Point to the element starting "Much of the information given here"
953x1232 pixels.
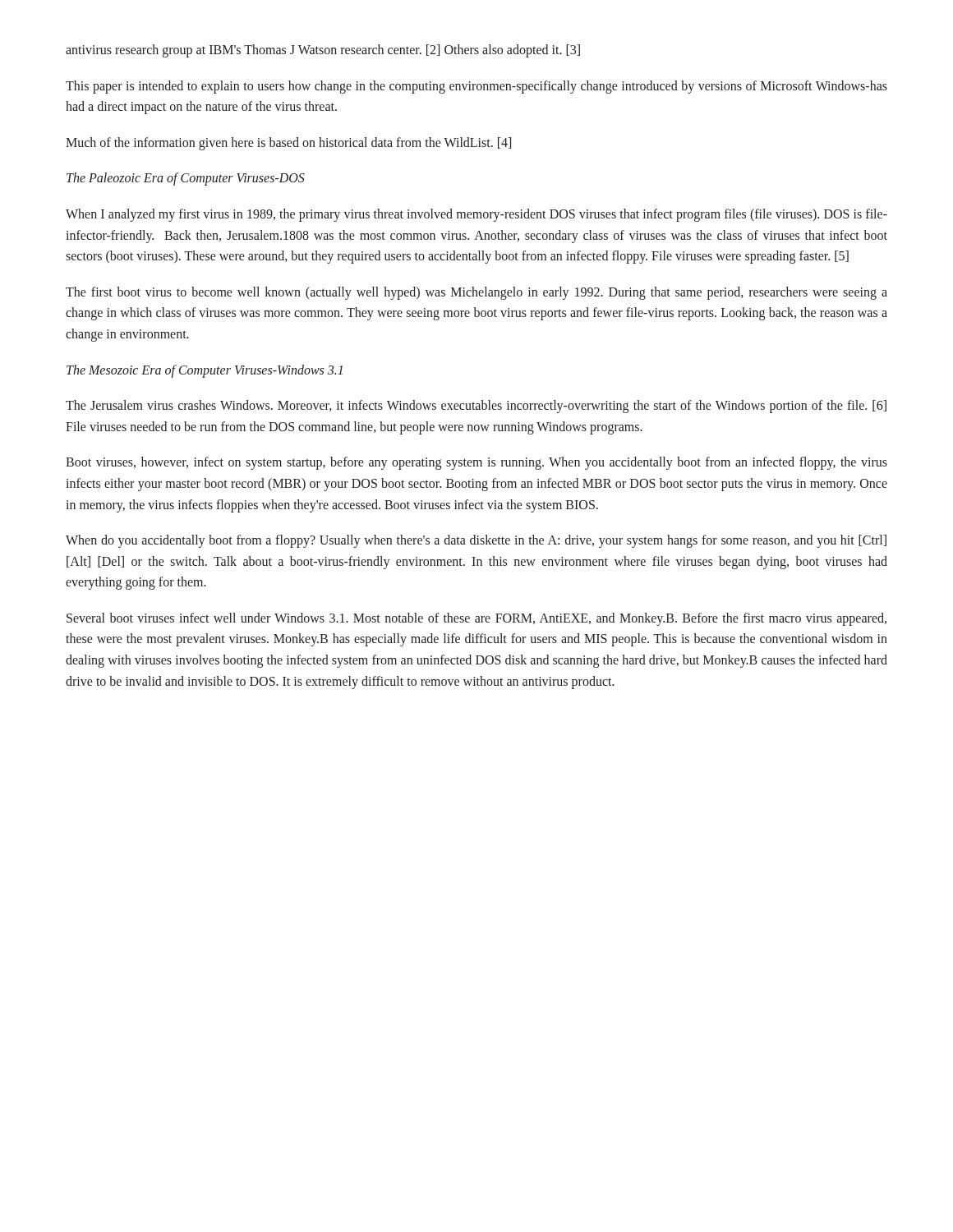289,142
